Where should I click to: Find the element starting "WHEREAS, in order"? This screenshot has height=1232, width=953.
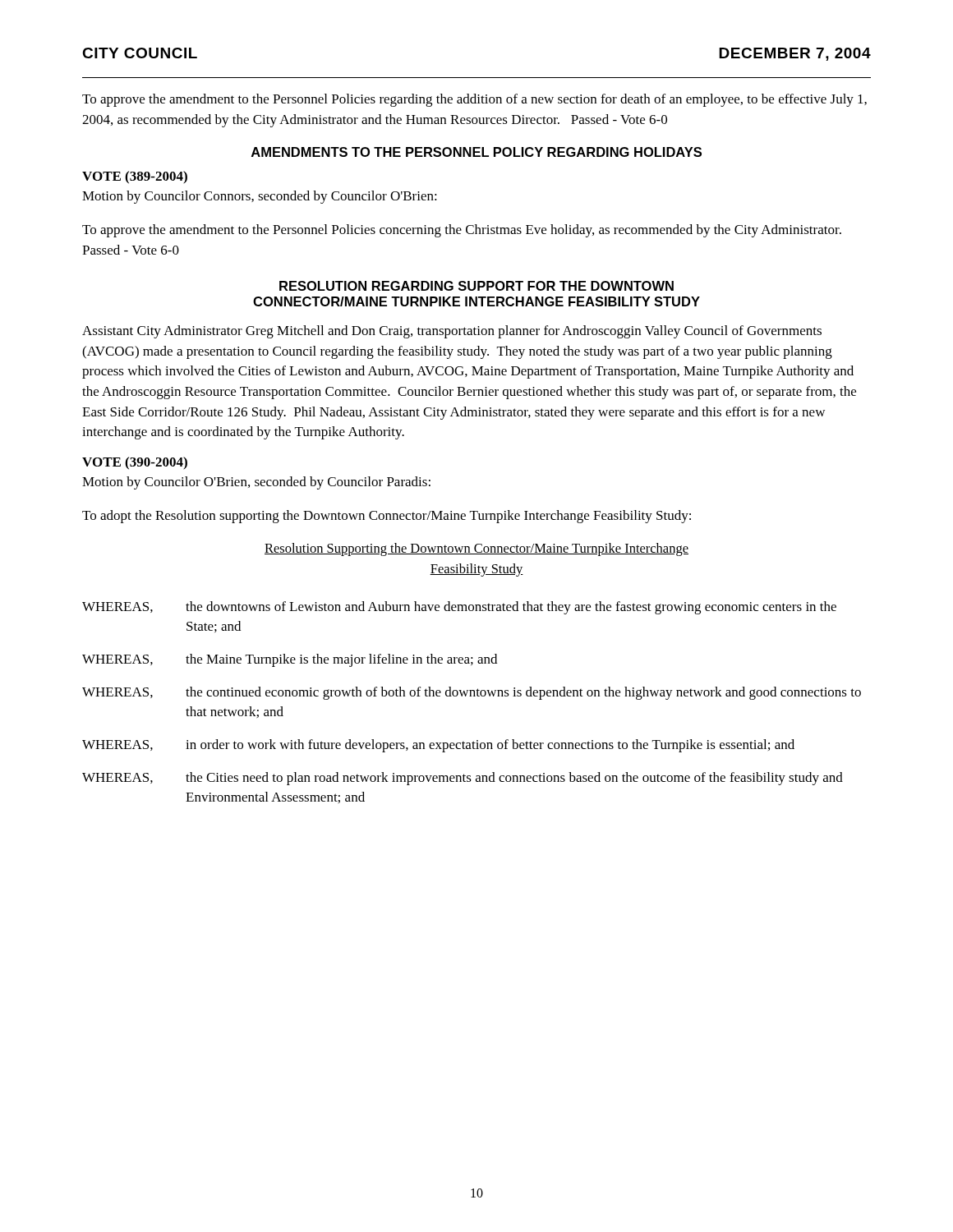(476, 747)
